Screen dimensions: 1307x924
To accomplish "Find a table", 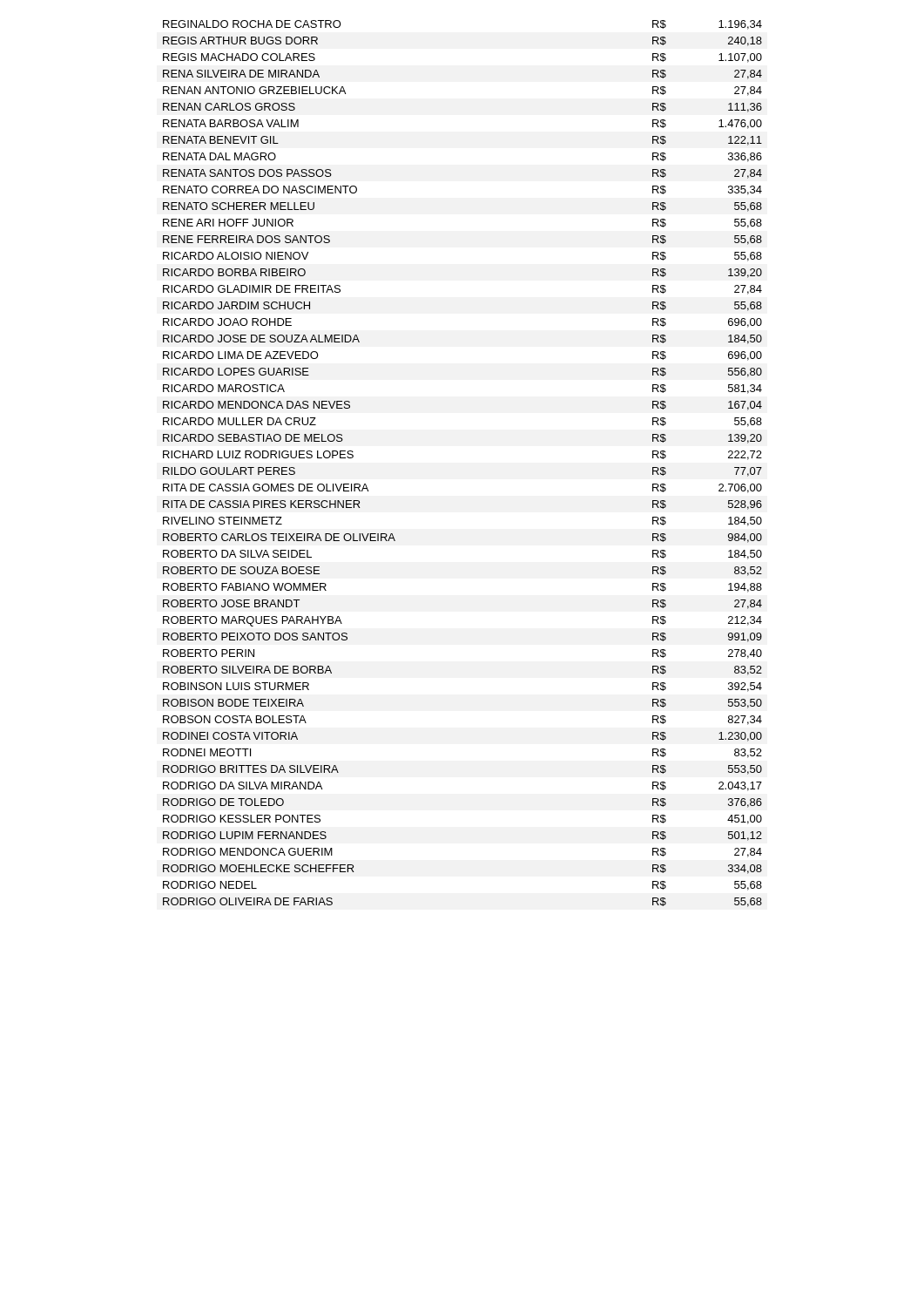I will tap(462, 463).
